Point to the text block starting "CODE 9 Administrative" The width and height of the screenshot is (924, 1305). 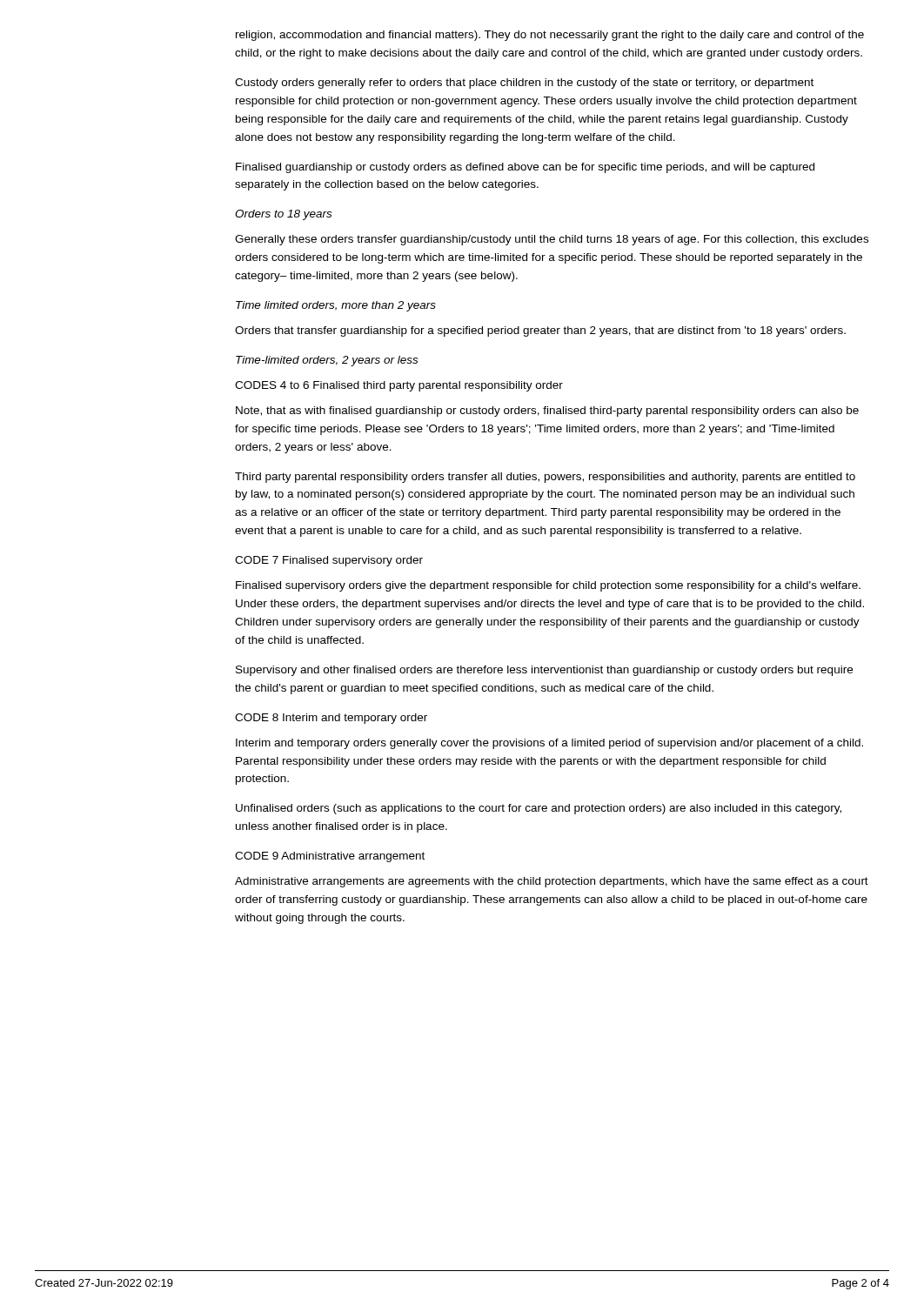coord(330,856)
